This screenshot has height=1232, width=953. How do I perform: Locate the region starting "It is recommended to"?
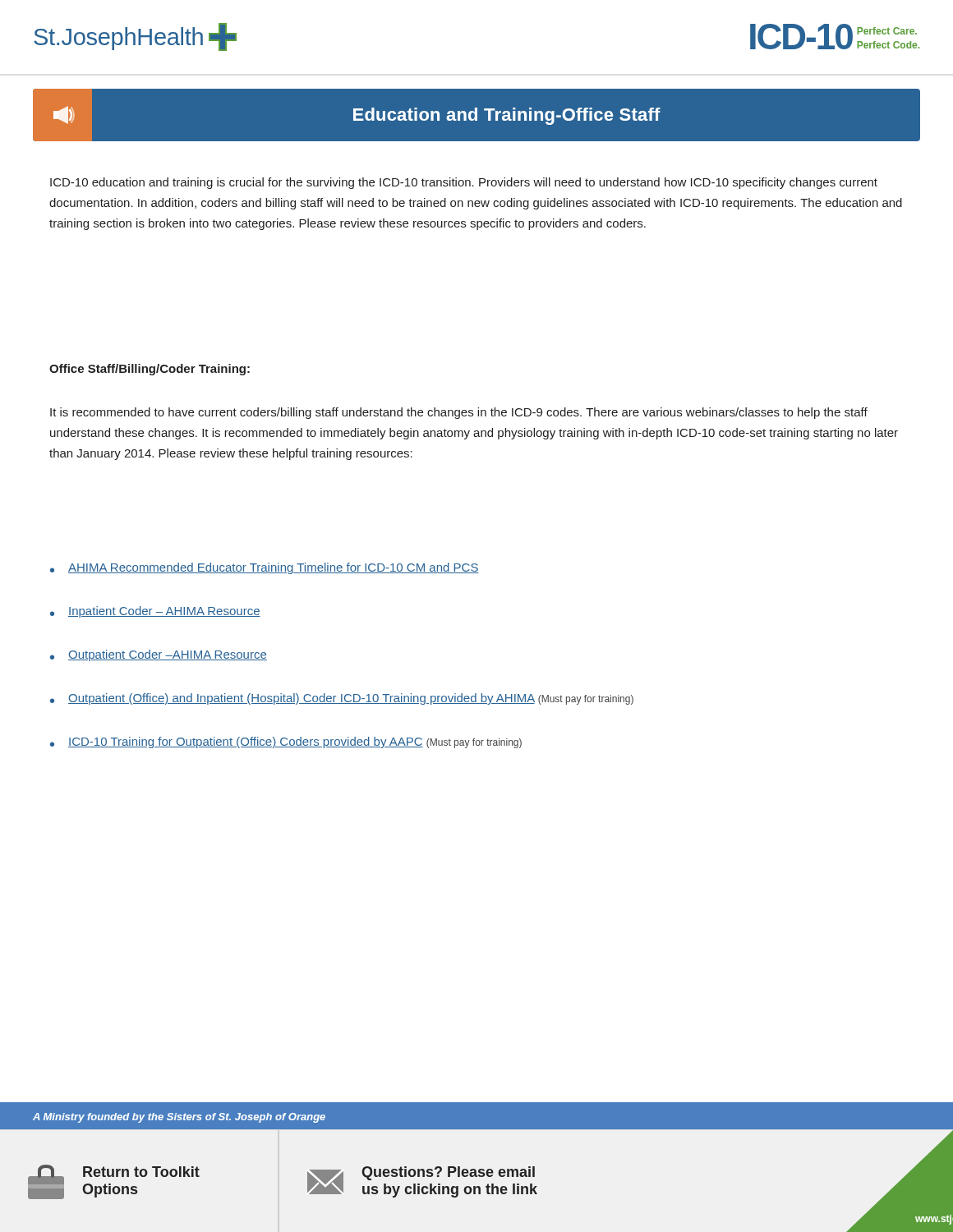(474, 432)
